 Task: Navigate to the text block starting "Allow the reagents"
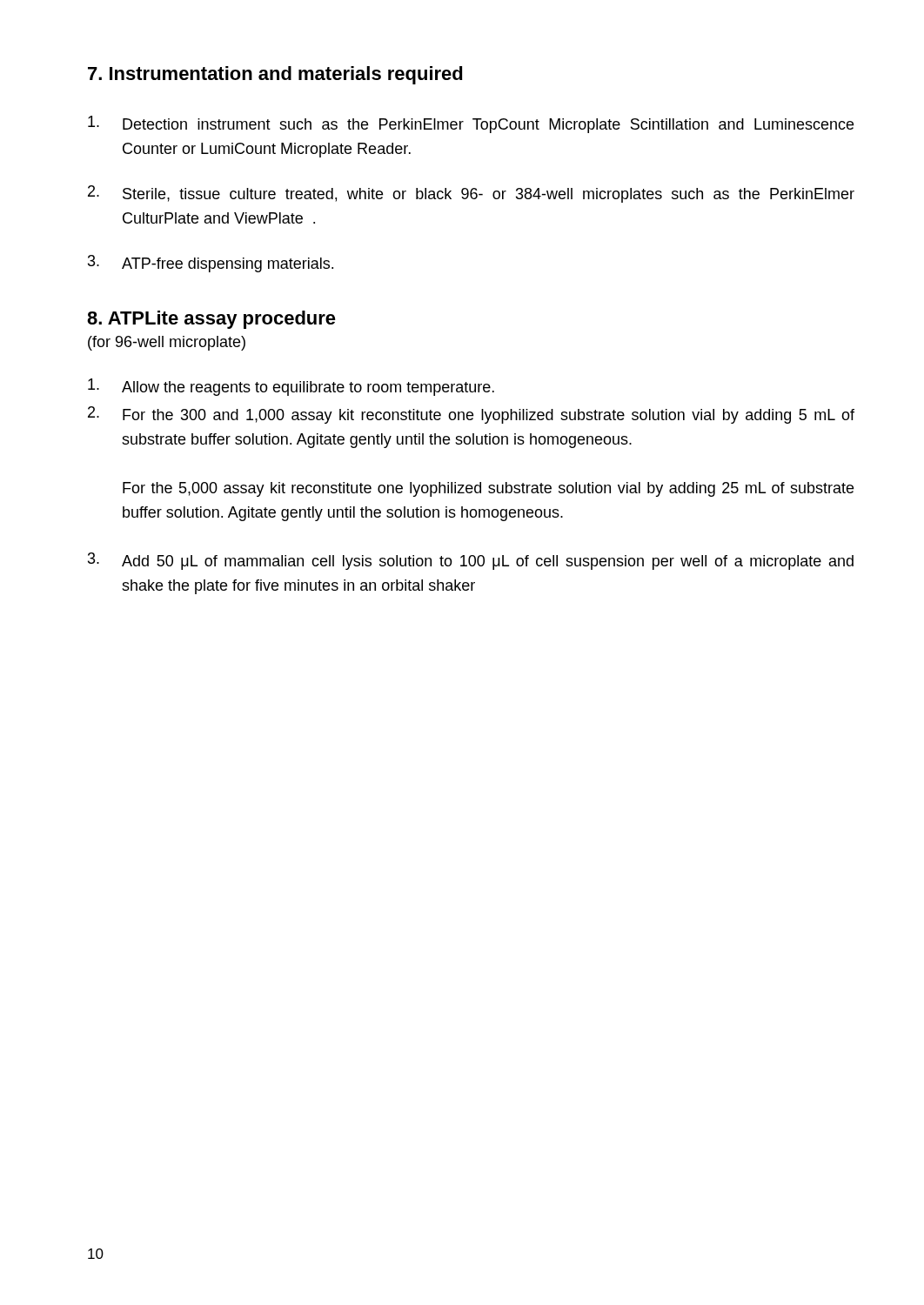click(x=471, y=388)
